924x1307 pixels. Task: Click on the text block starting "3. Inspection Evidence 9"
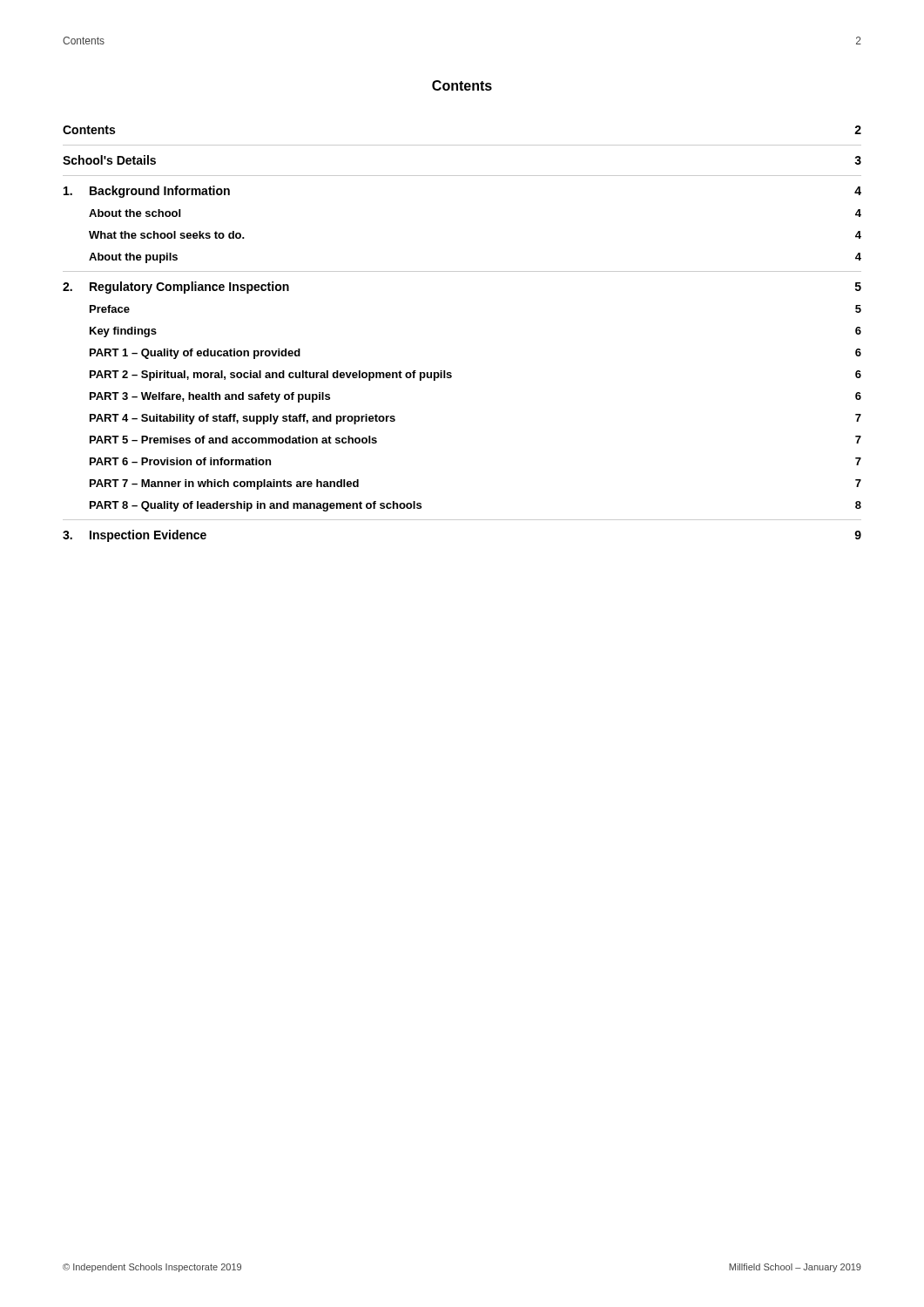click(x=145, y=535)
